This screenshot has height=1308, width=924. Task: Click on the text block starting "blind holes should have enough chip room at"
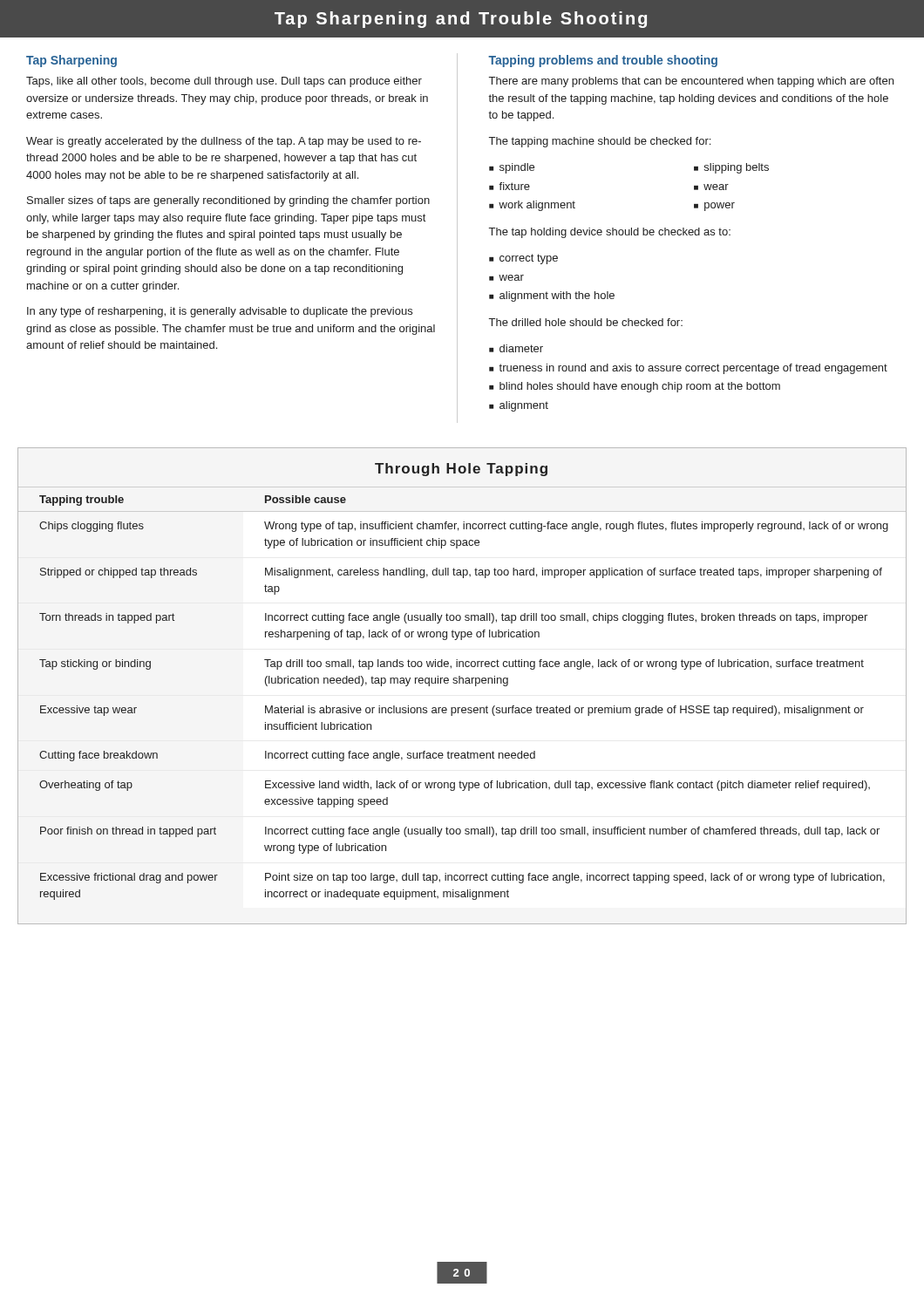640,386
